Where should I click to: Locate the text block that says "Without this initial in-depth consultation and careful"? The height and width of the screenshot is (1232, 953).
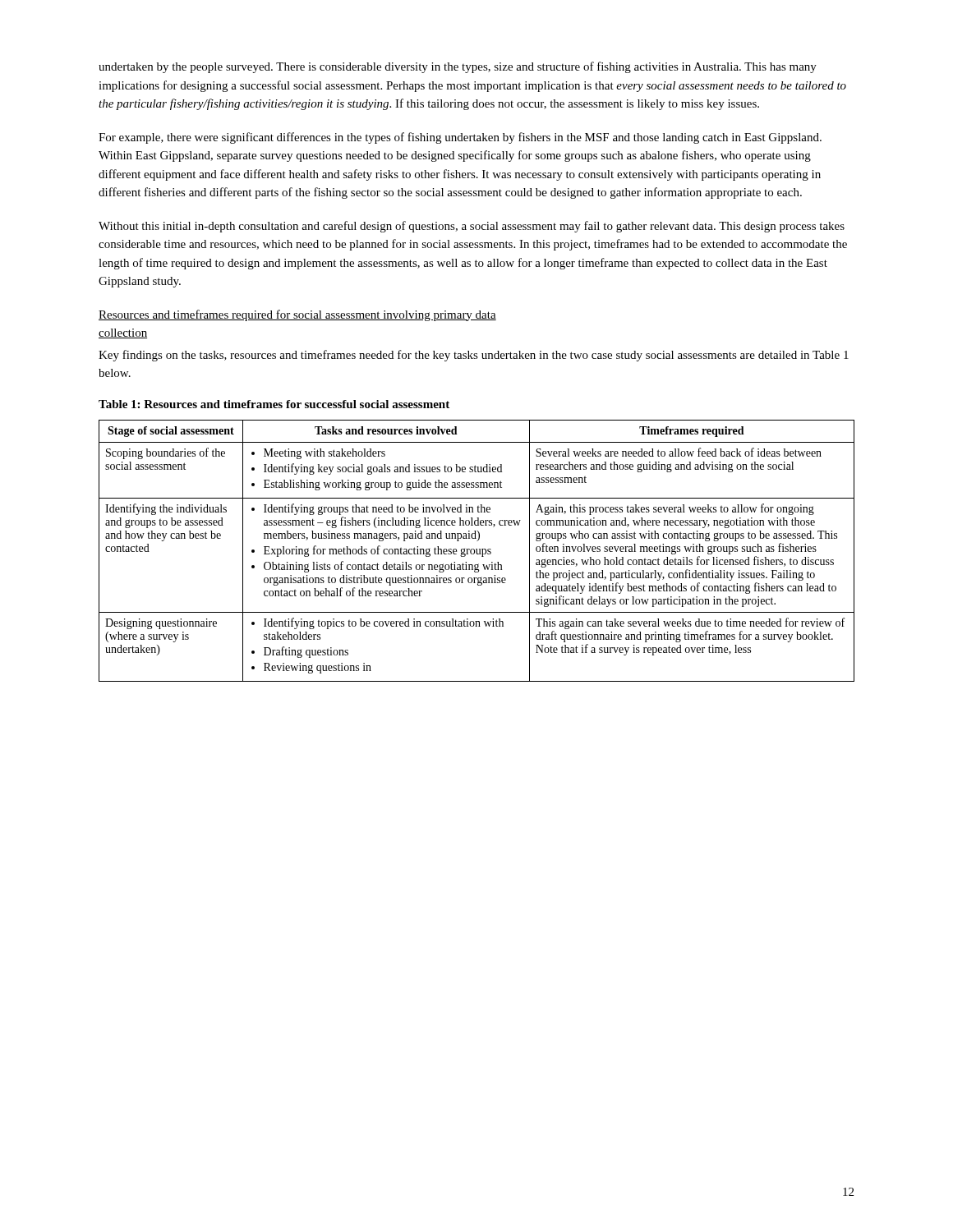[x=473, y=253]
